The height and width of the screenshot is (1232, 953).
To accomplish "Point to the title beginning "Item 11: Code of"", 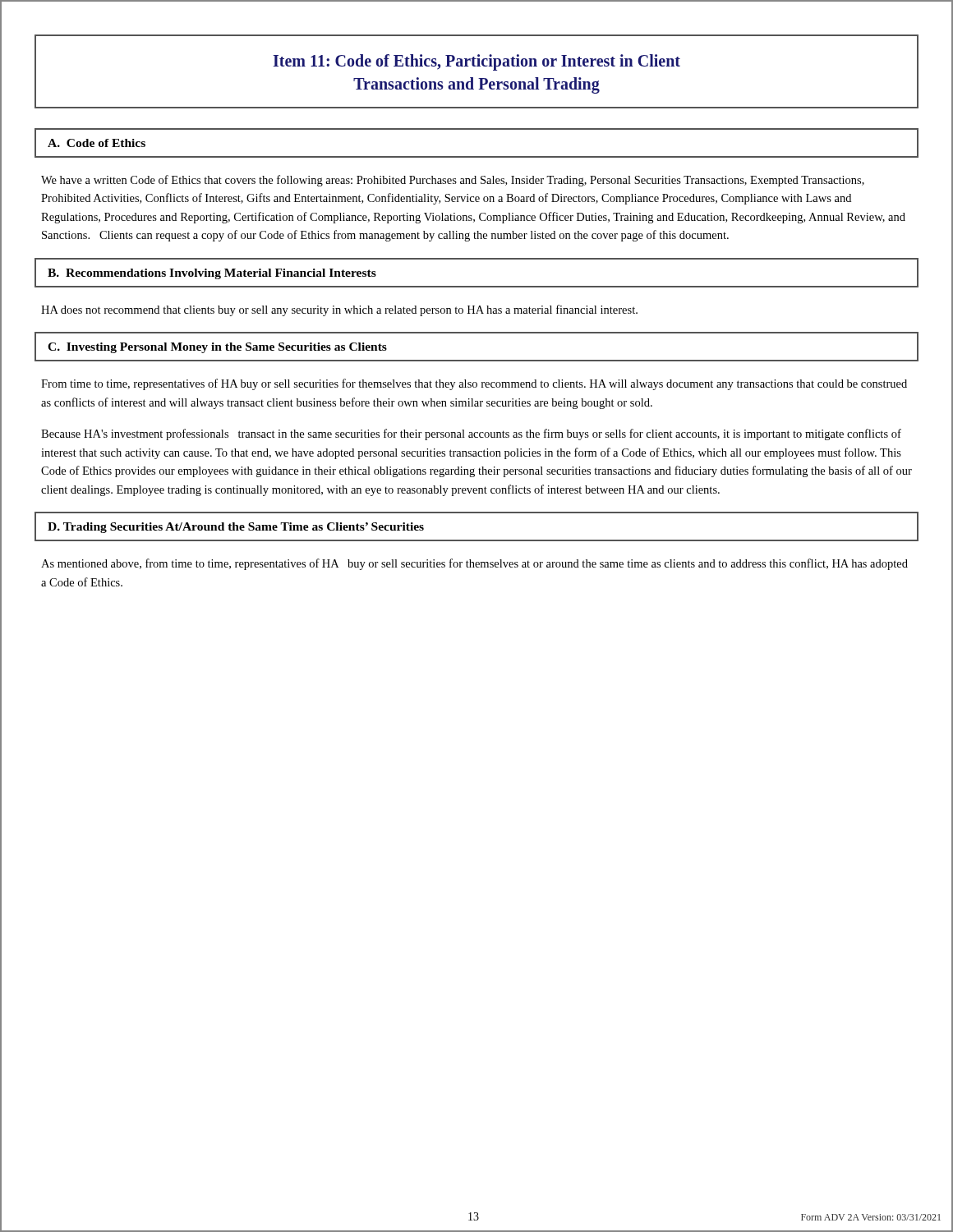I will click(476, 72).
